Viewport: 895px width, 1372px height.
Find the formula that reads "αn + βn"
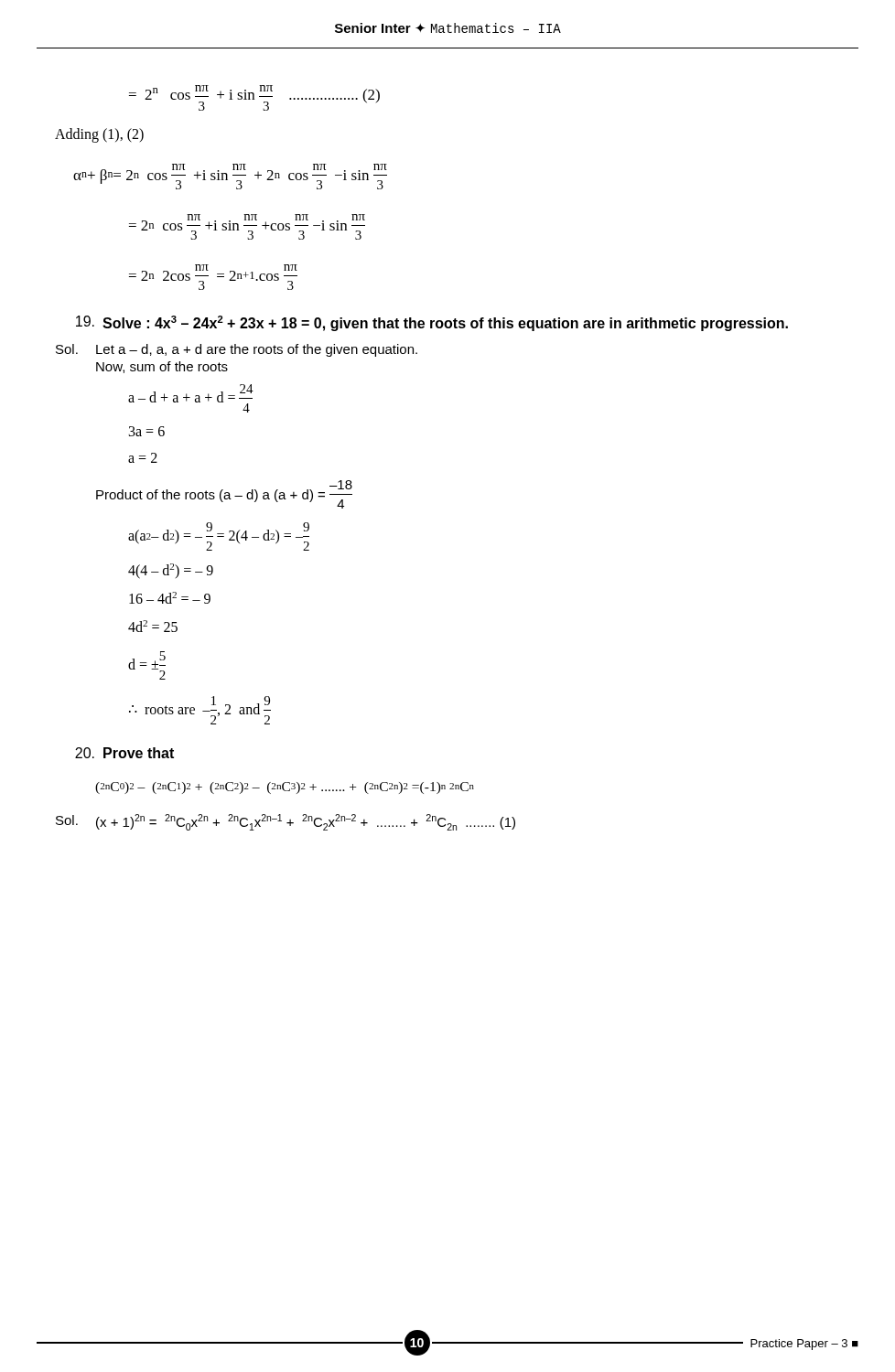pos(230,175)
